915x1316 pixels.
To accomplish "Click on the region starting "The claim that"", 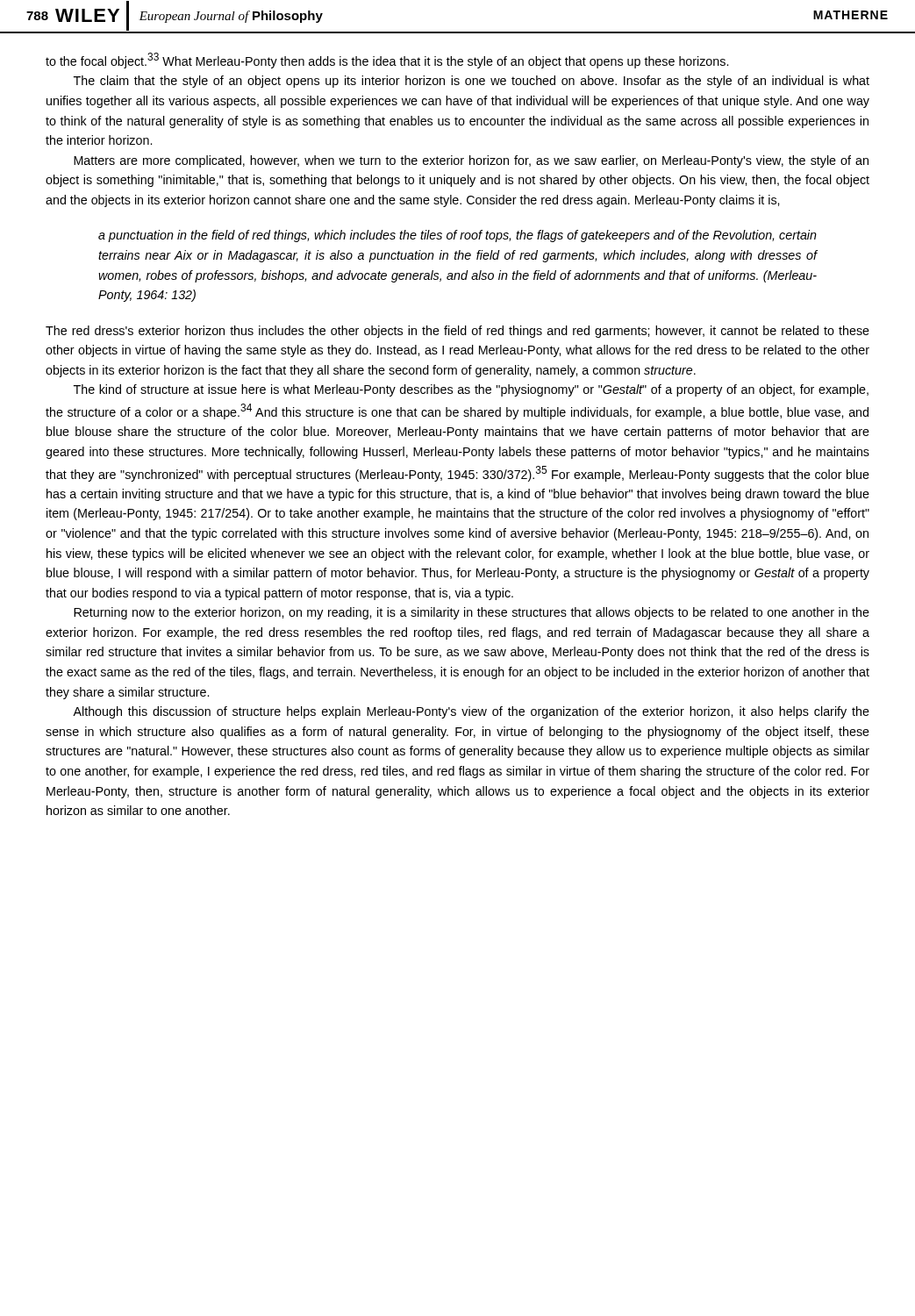I will pyautogui.click(x=458, y=111).
